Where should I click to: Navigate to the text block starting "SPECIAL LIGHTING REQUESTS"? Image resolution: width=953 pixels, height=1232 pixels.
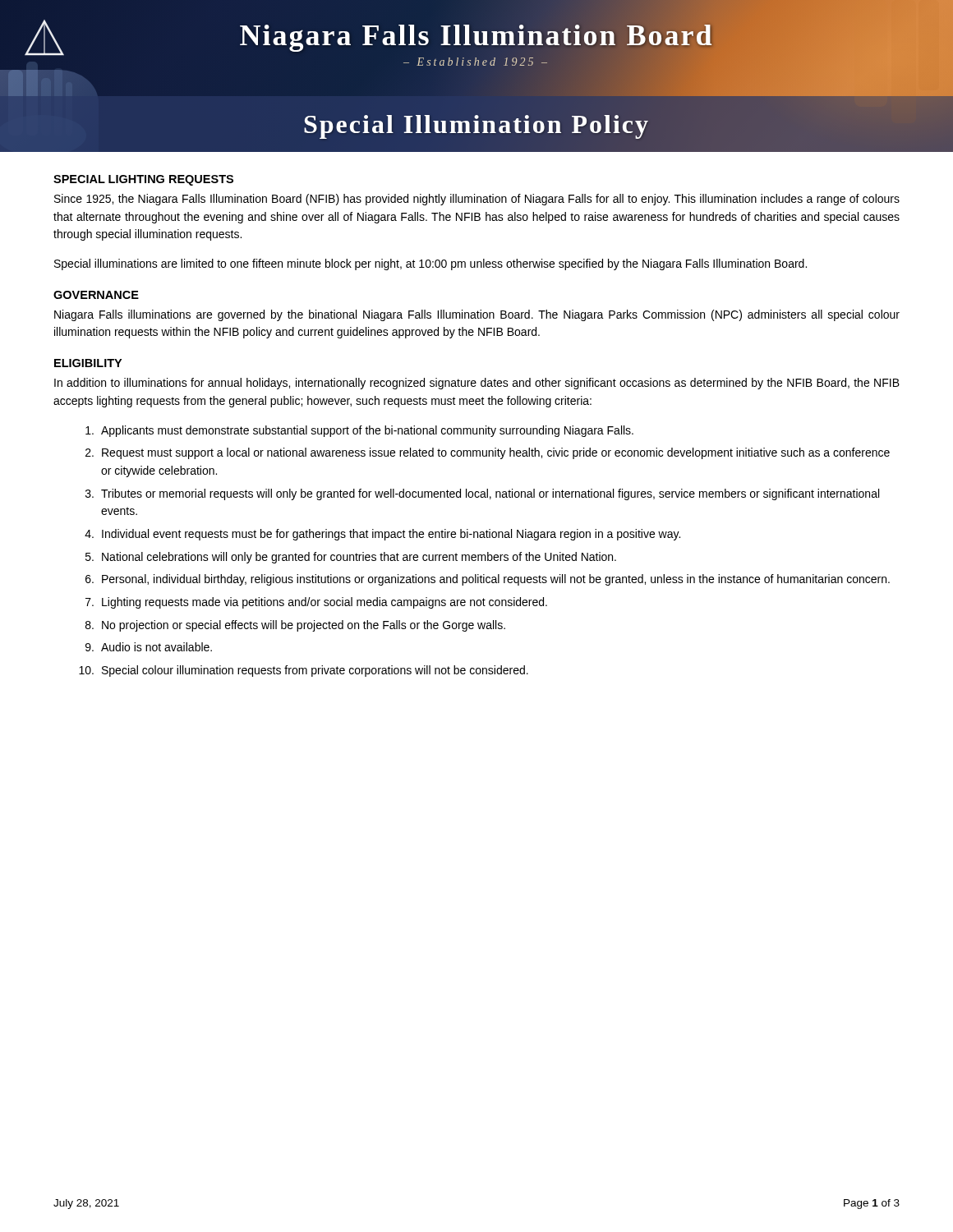tap(144, 179)
